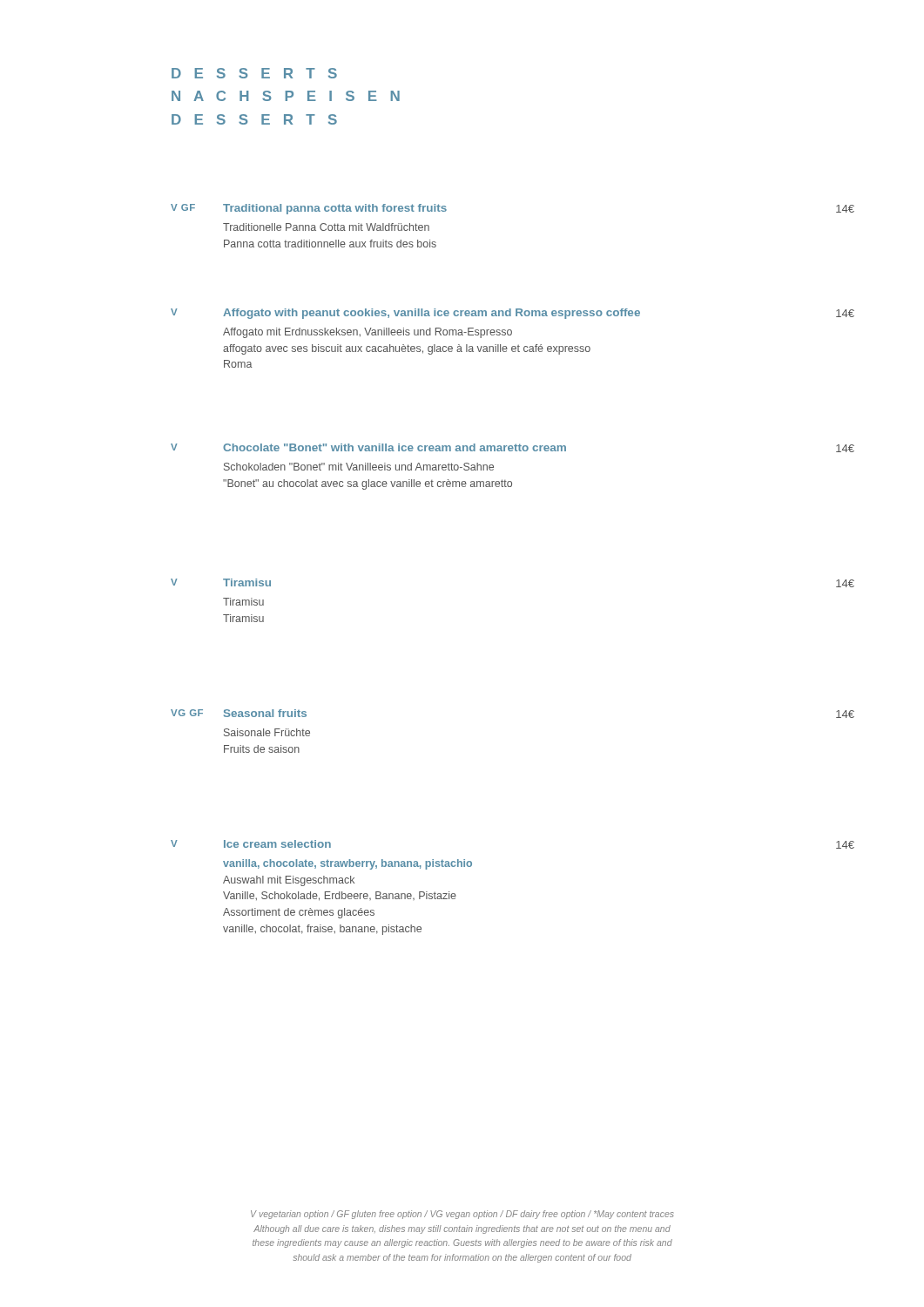Click on the block starting "VG GF Seasonal fruits Saisonale FrüchteFruits"
The image size is (924, 1307).
pos(182,713)
